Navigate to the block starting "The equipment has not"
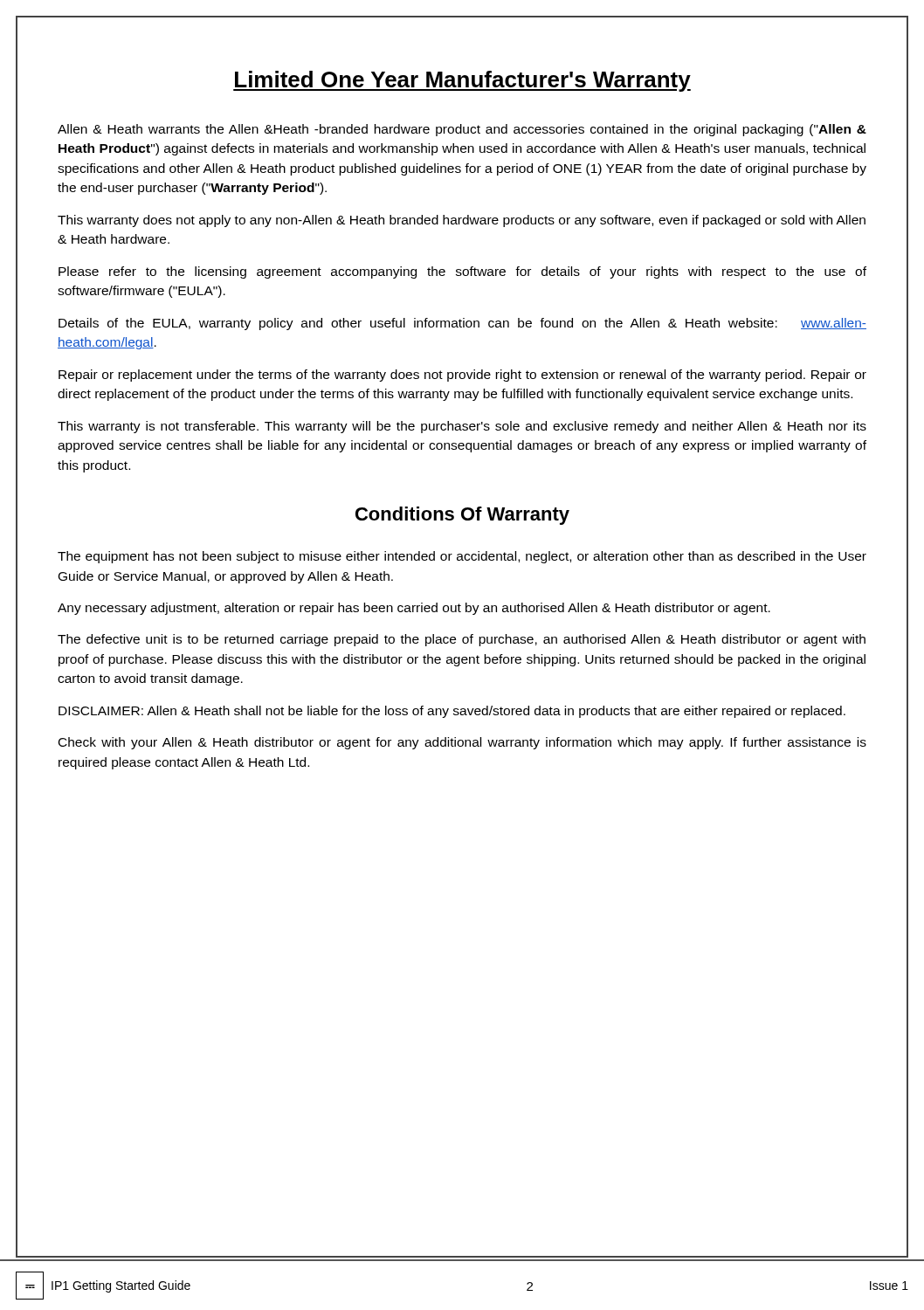This screenshot has width=924, height=1310. tap(462, 566)
